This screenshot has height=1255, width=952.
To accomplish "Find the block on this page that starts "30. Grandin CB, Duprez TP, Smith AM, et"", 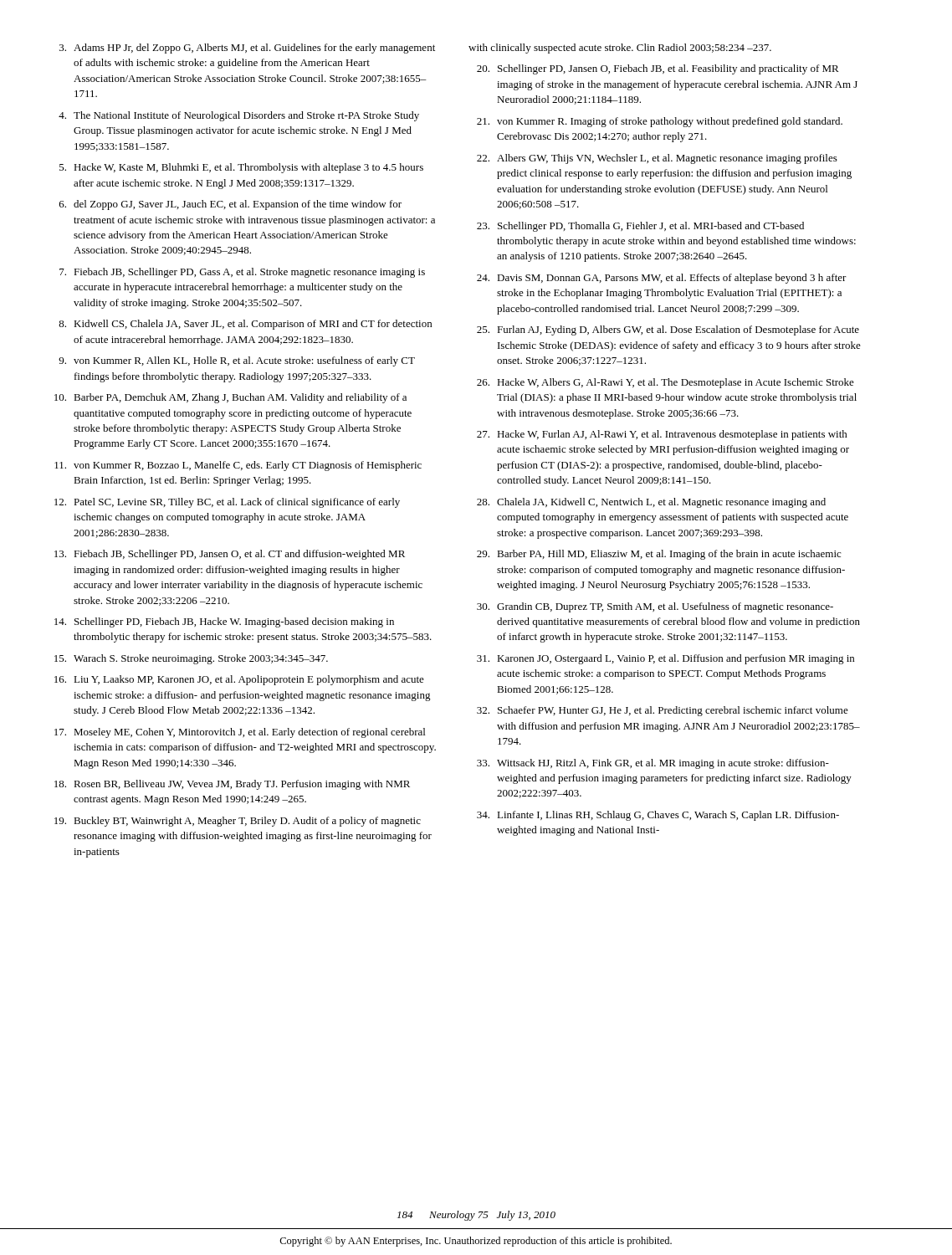I will pos(665,622).
